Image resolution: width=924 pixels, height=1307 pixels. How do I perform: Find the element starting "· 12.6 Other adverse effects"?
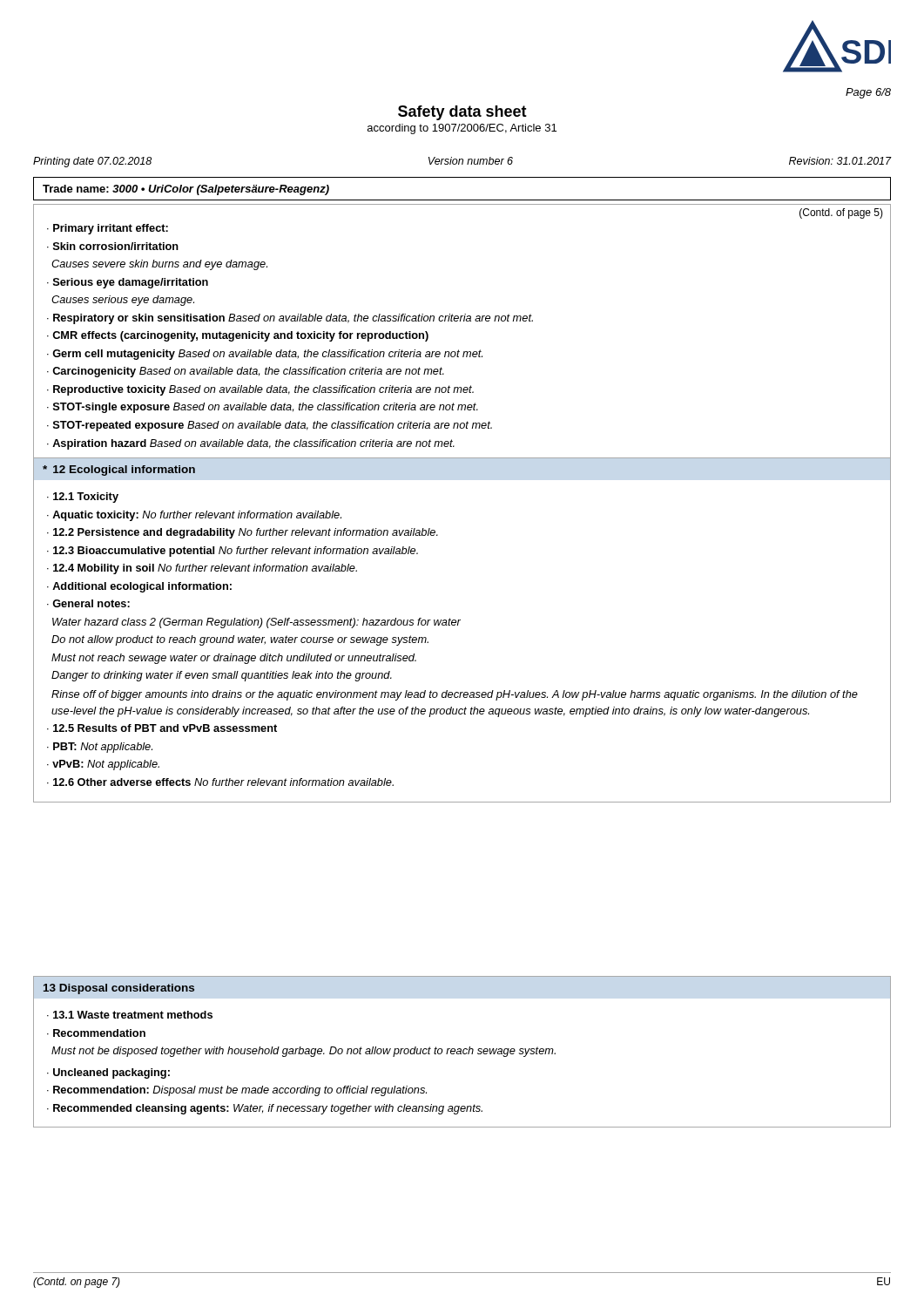click(x=221, y=782)
